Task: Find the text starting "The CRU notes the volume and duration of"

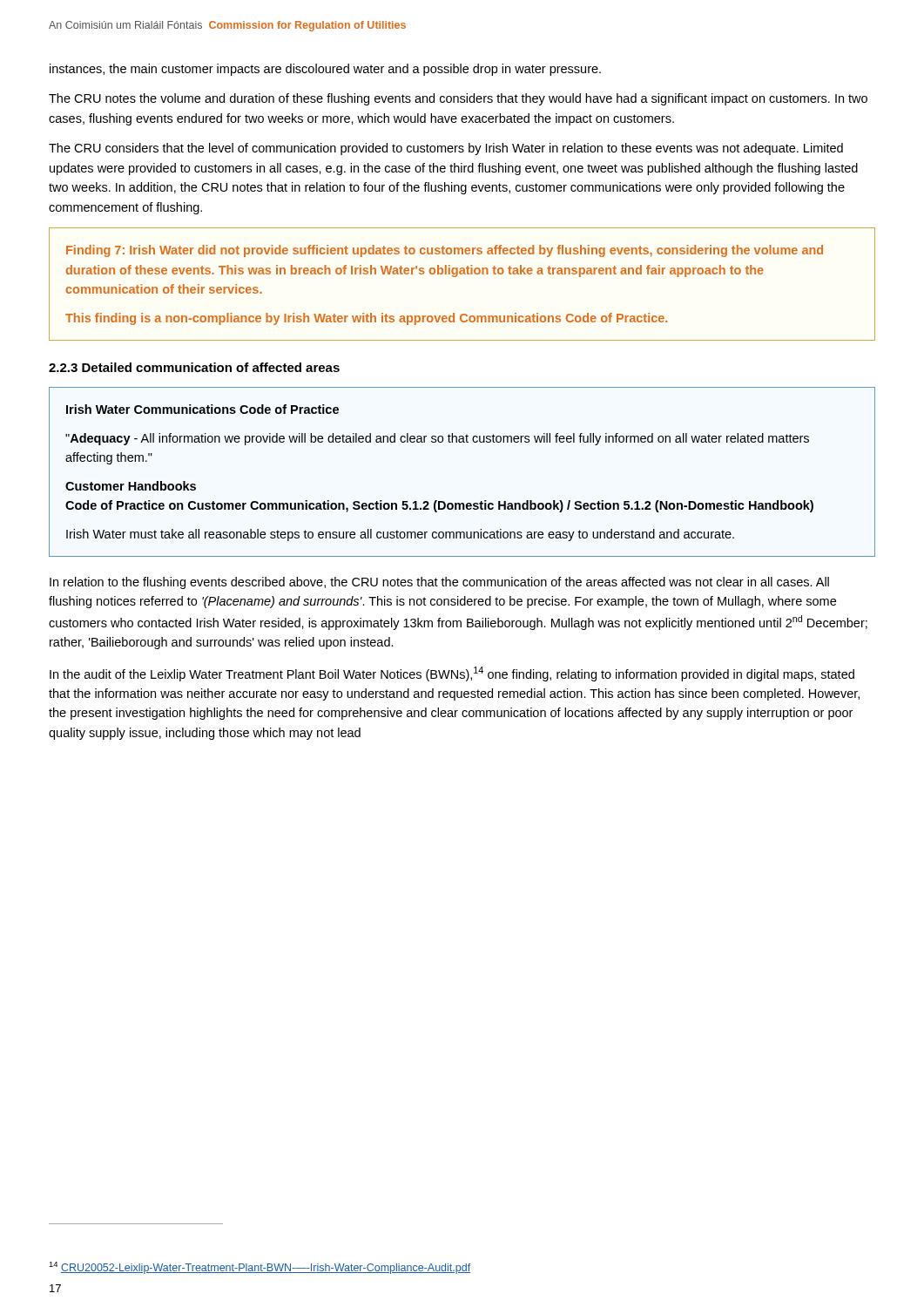Action: [x=458, y=109]
